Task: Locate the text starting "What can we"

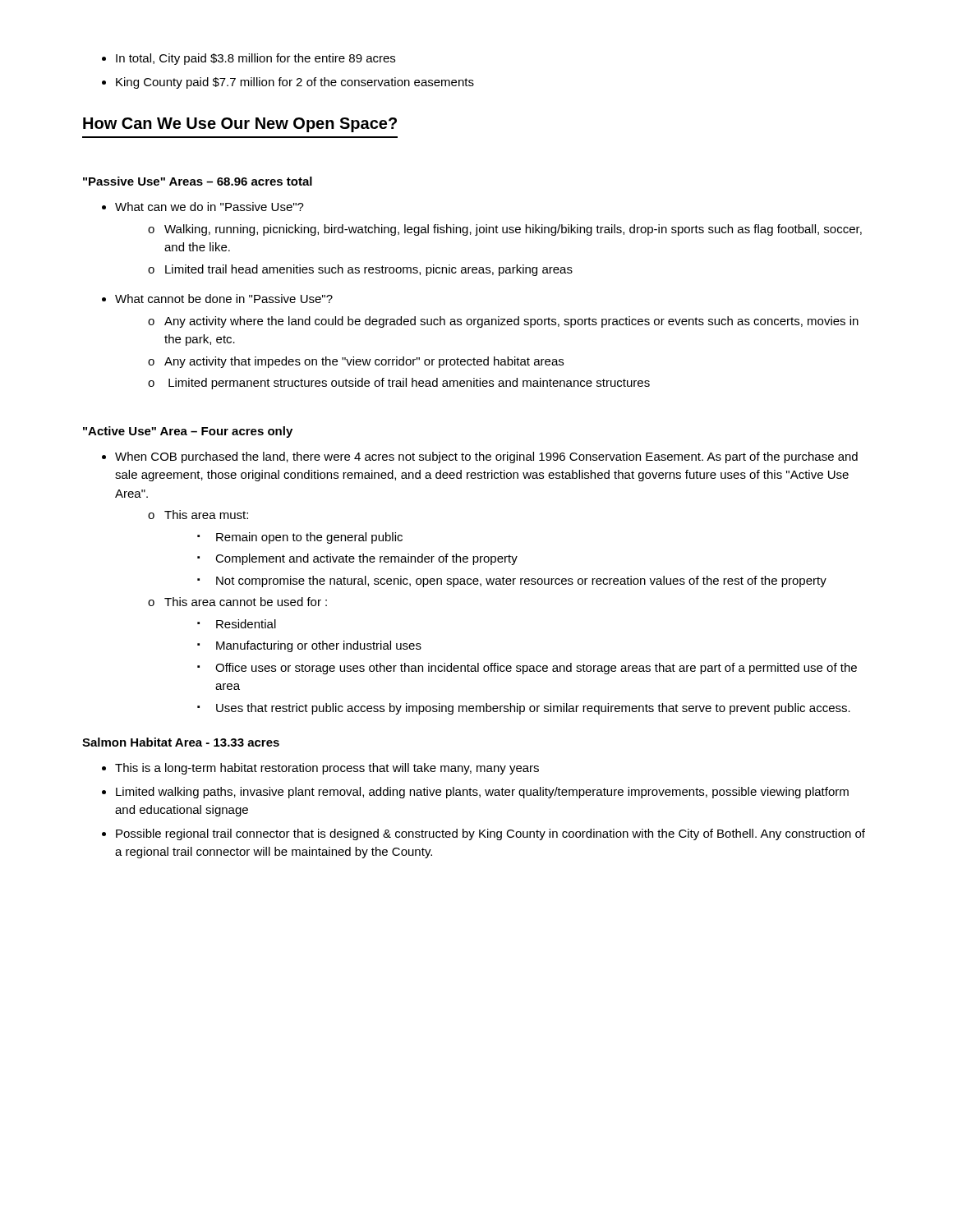Action: [476, 238]
